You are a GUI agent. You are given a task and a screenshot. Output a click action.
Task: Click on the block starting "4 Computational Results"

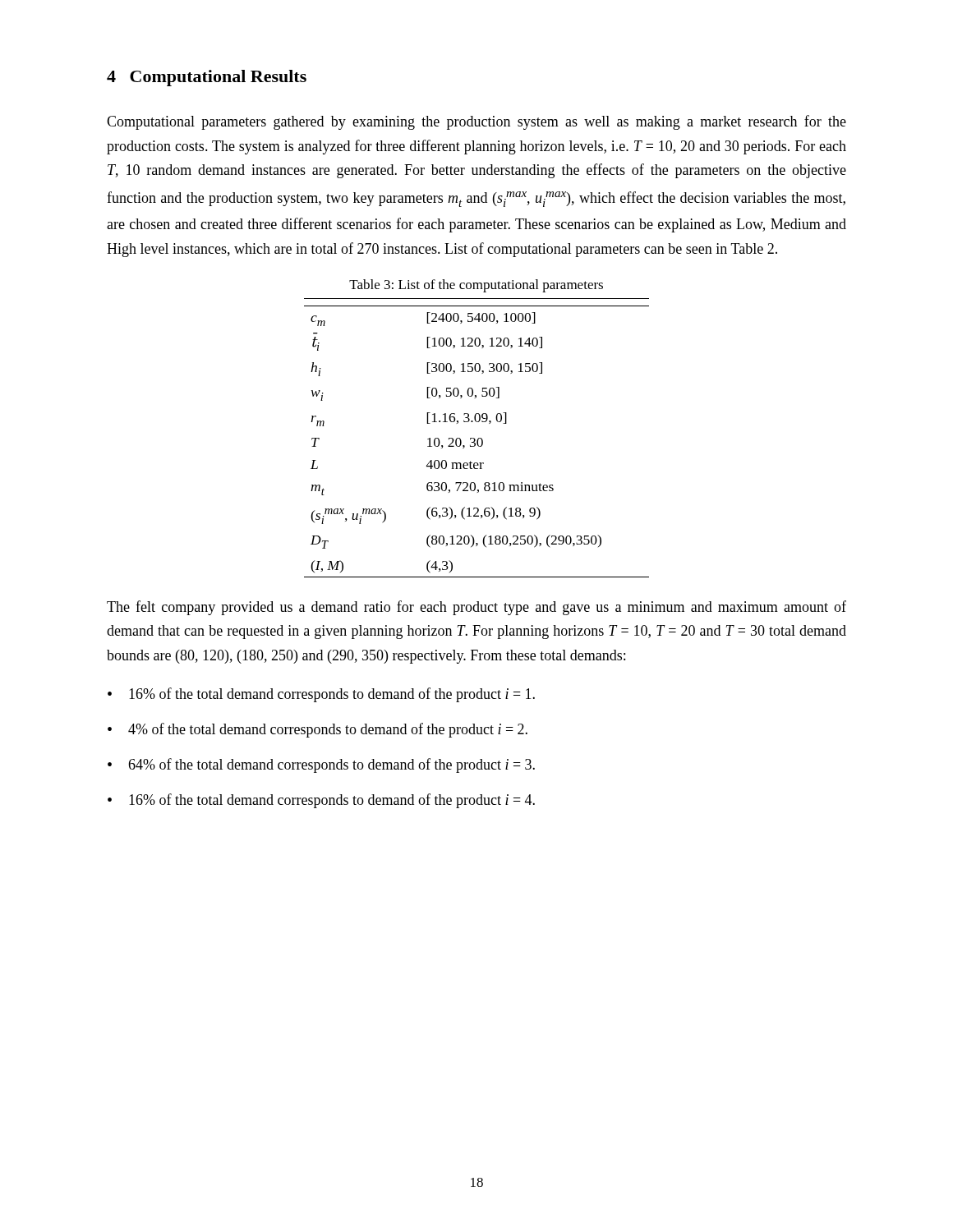[207, 78]
